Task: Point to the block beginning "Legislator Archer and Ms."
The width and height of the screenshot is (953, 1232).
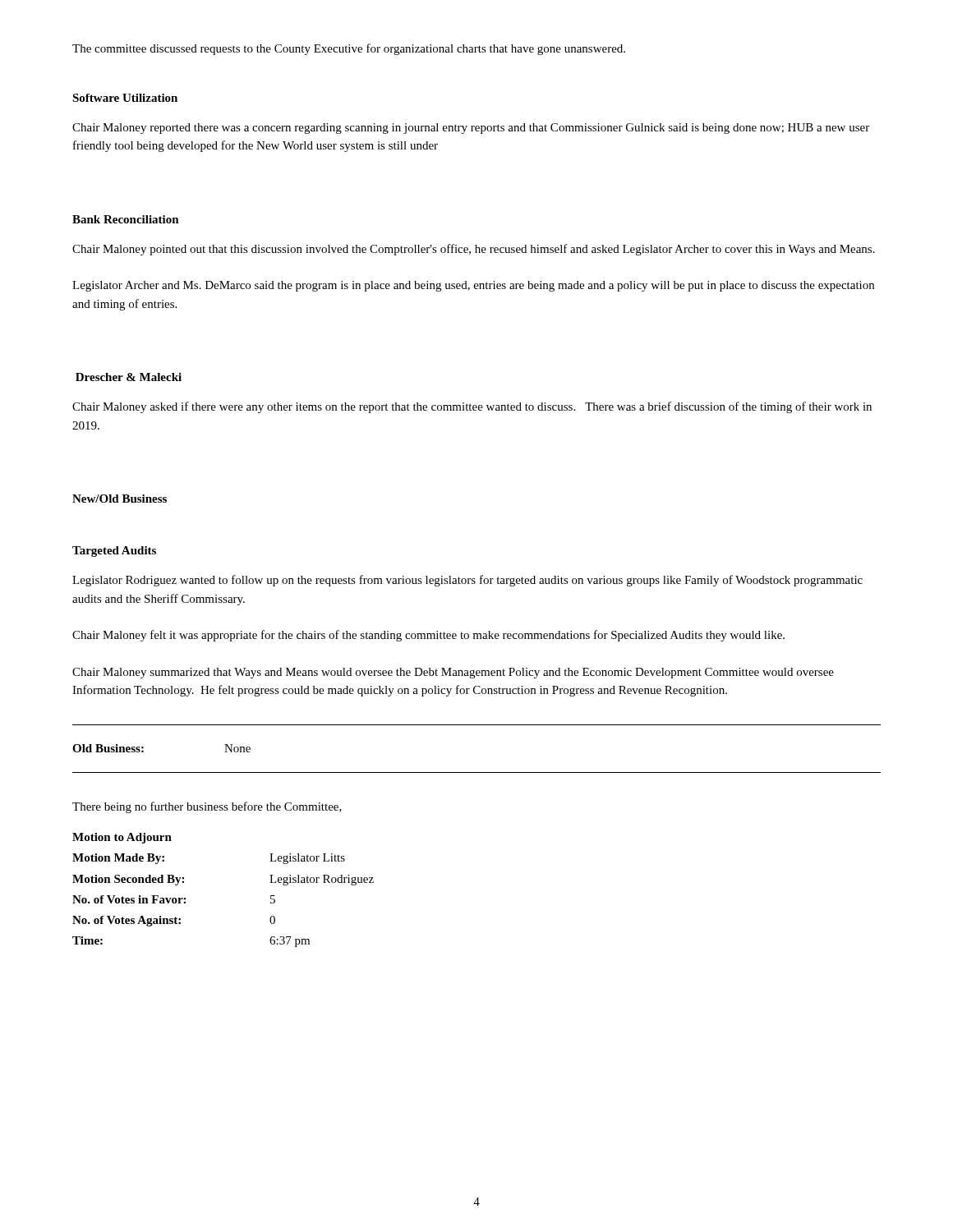Action: 474,294
